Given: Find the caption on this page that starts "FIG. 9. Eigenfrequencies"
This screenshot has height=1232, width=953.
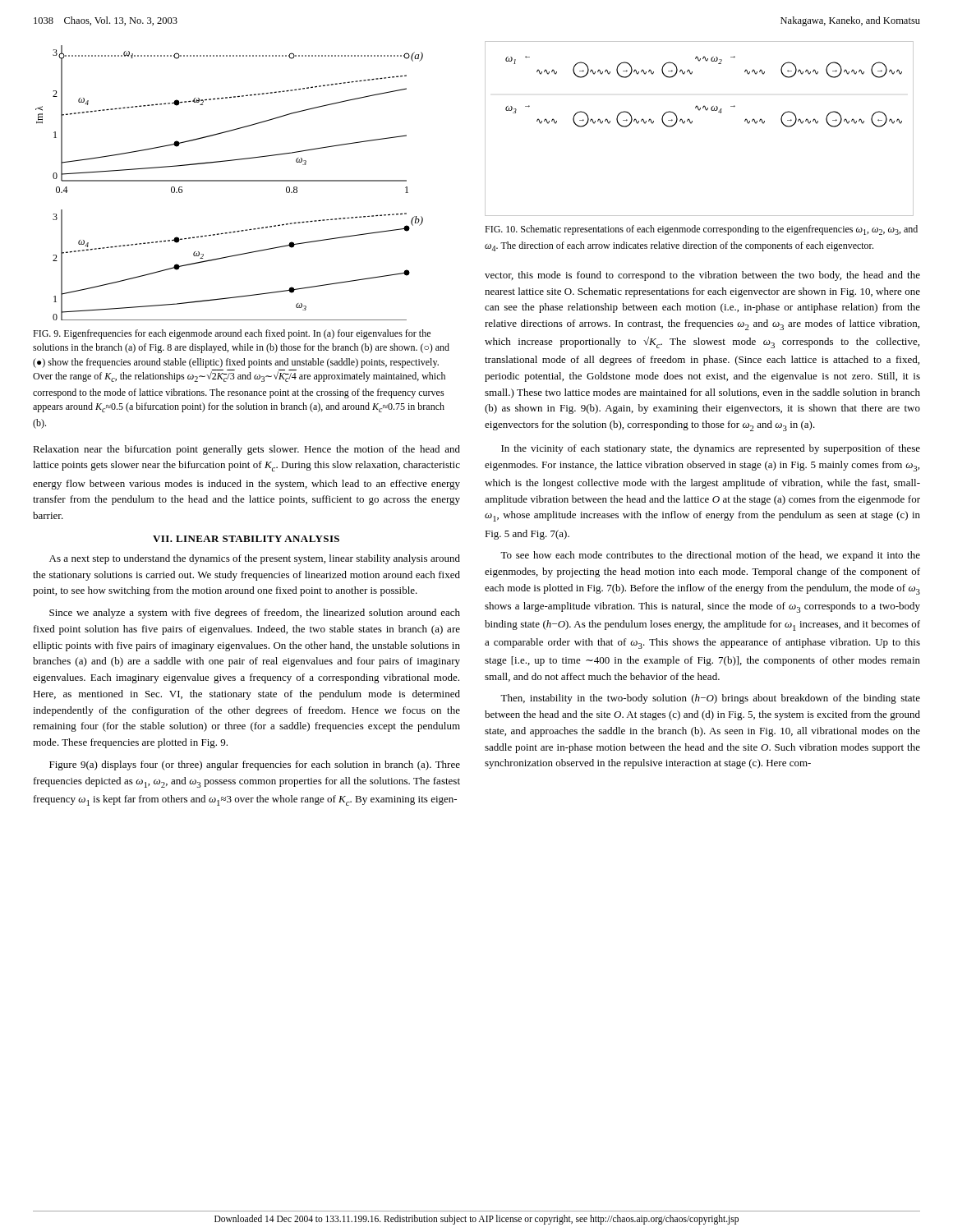Looking at the screenshot, I should pos(241,378).
